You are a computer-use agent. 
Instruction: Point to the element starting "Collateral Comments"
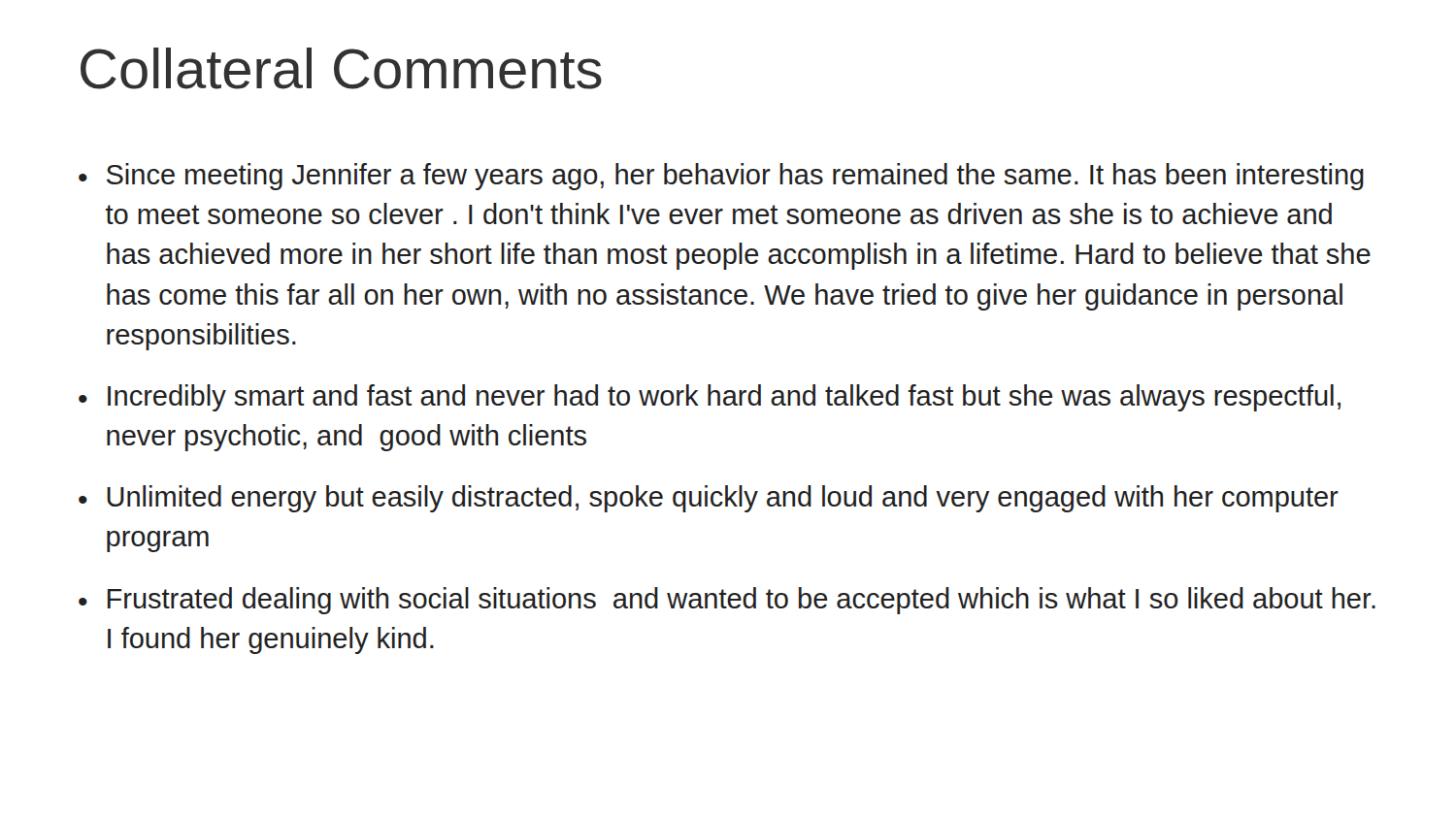coord(341,68)
